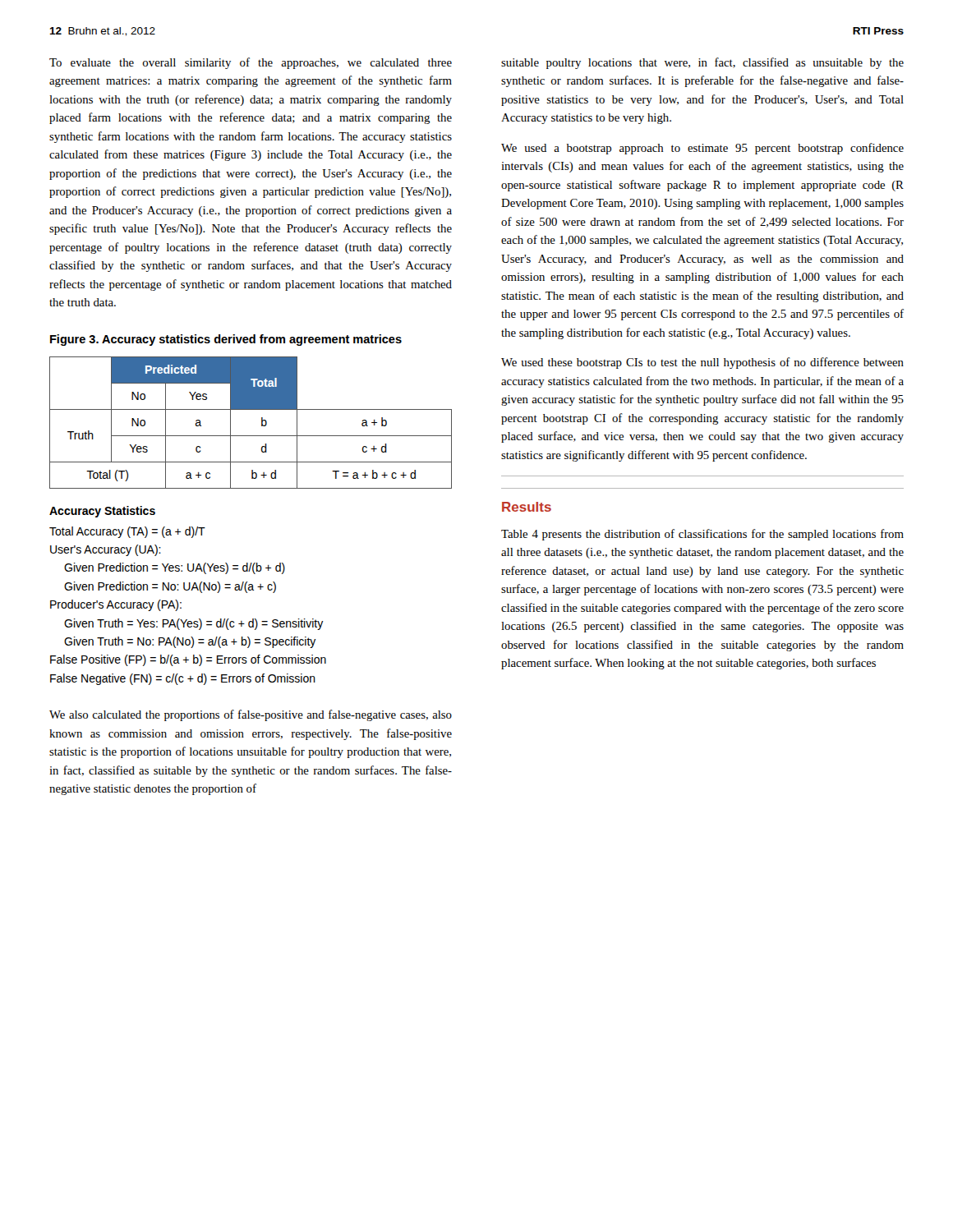Click on the text block with the text "We also calculated the proportions"
953x1232 pixels.
251,752
